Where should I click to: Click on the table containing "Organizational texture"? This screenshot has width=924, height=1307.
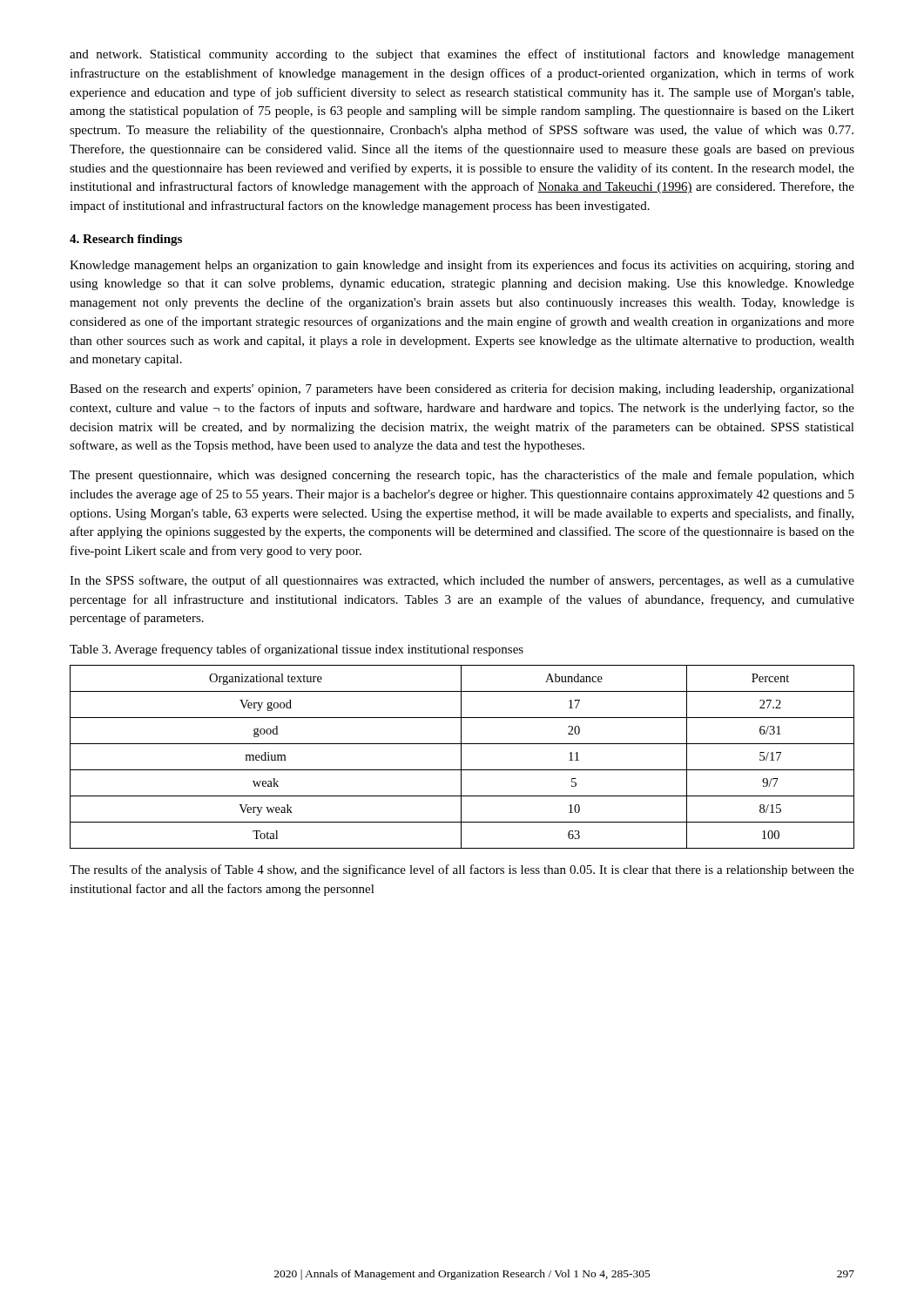tap(462, 757)
